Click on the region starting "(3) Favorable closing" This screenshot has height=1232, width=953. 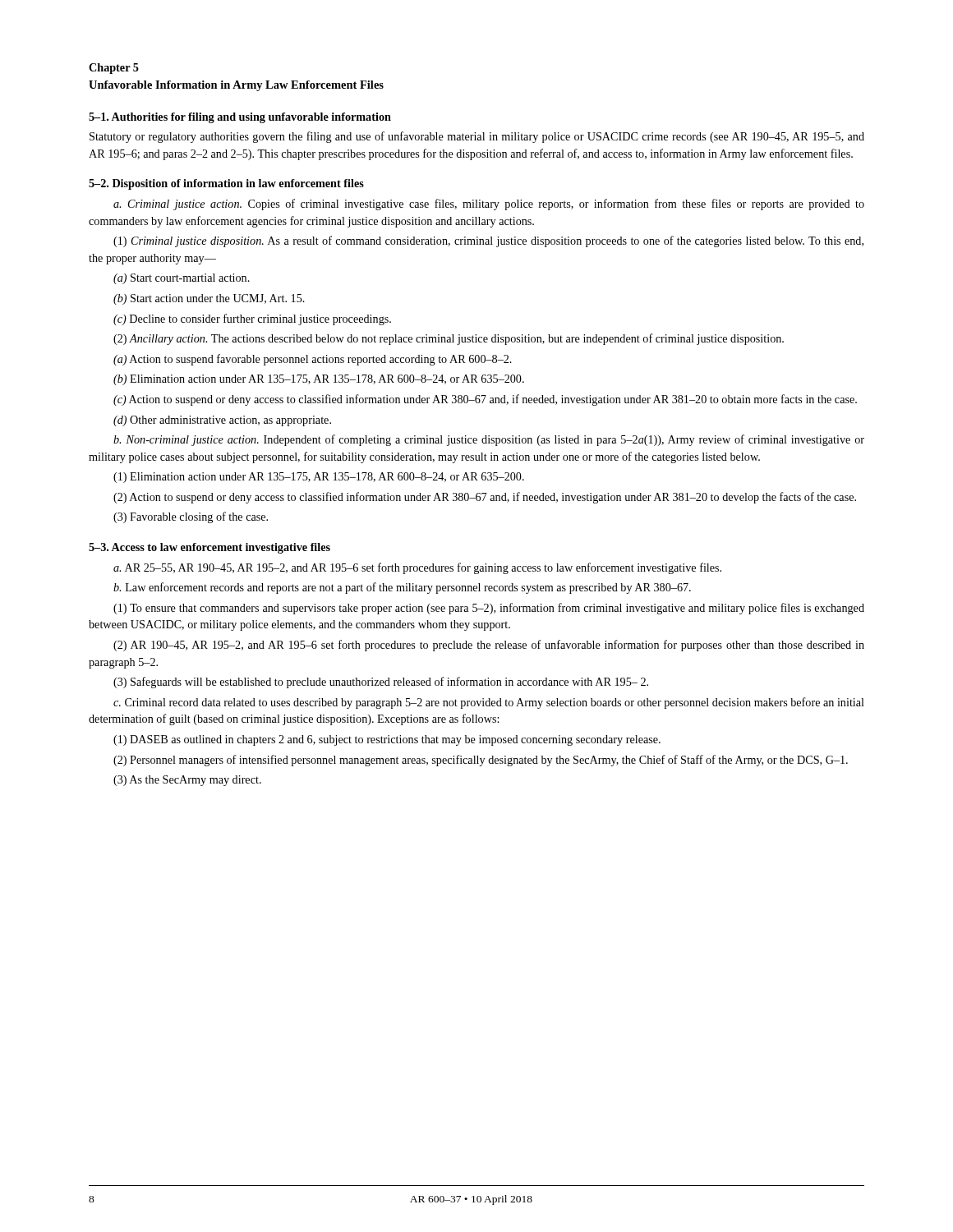tap(191, 517)
